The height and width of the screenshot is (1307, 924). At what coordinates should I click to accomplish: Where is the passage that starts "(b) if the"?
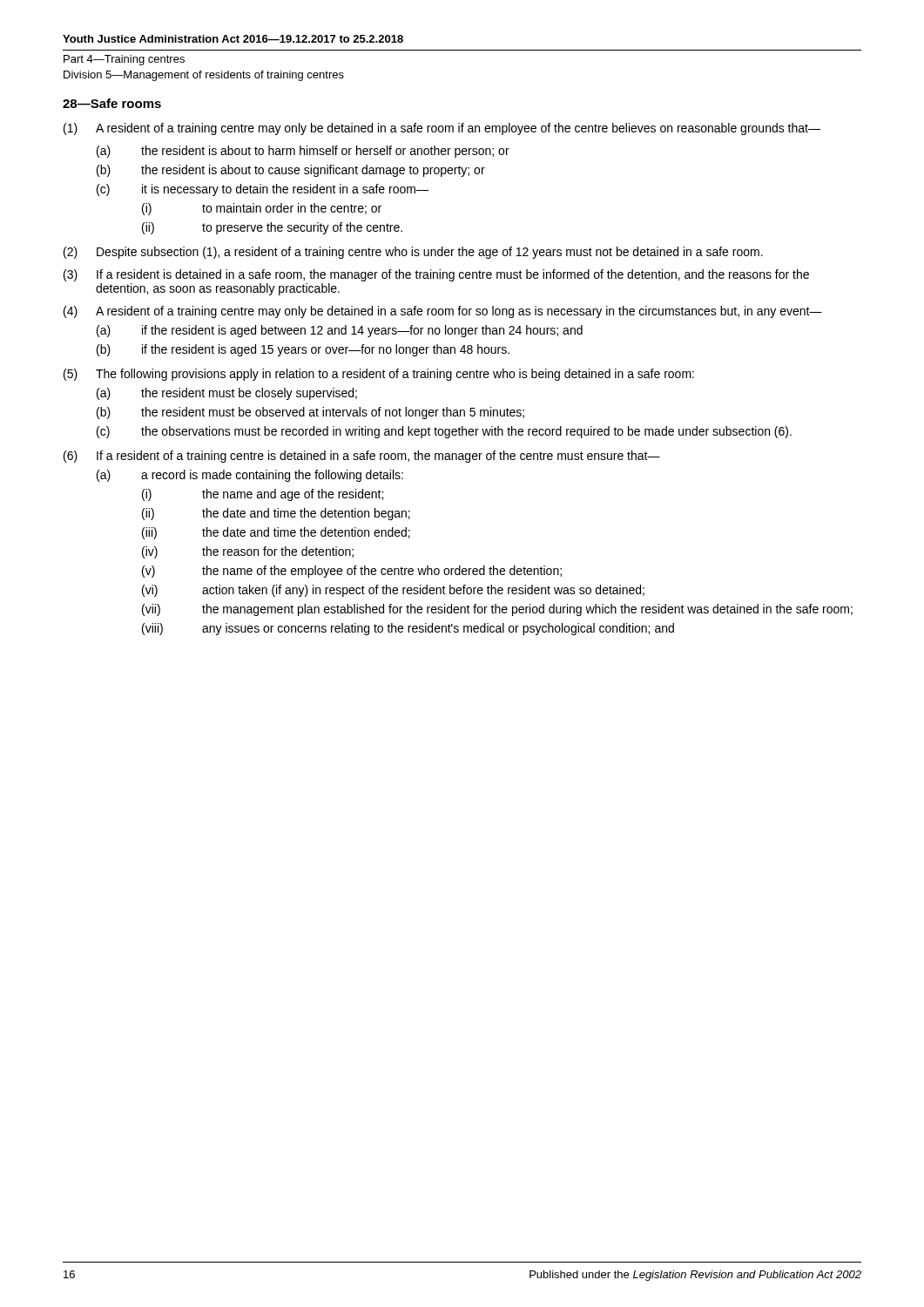click(x=479, y=349)
